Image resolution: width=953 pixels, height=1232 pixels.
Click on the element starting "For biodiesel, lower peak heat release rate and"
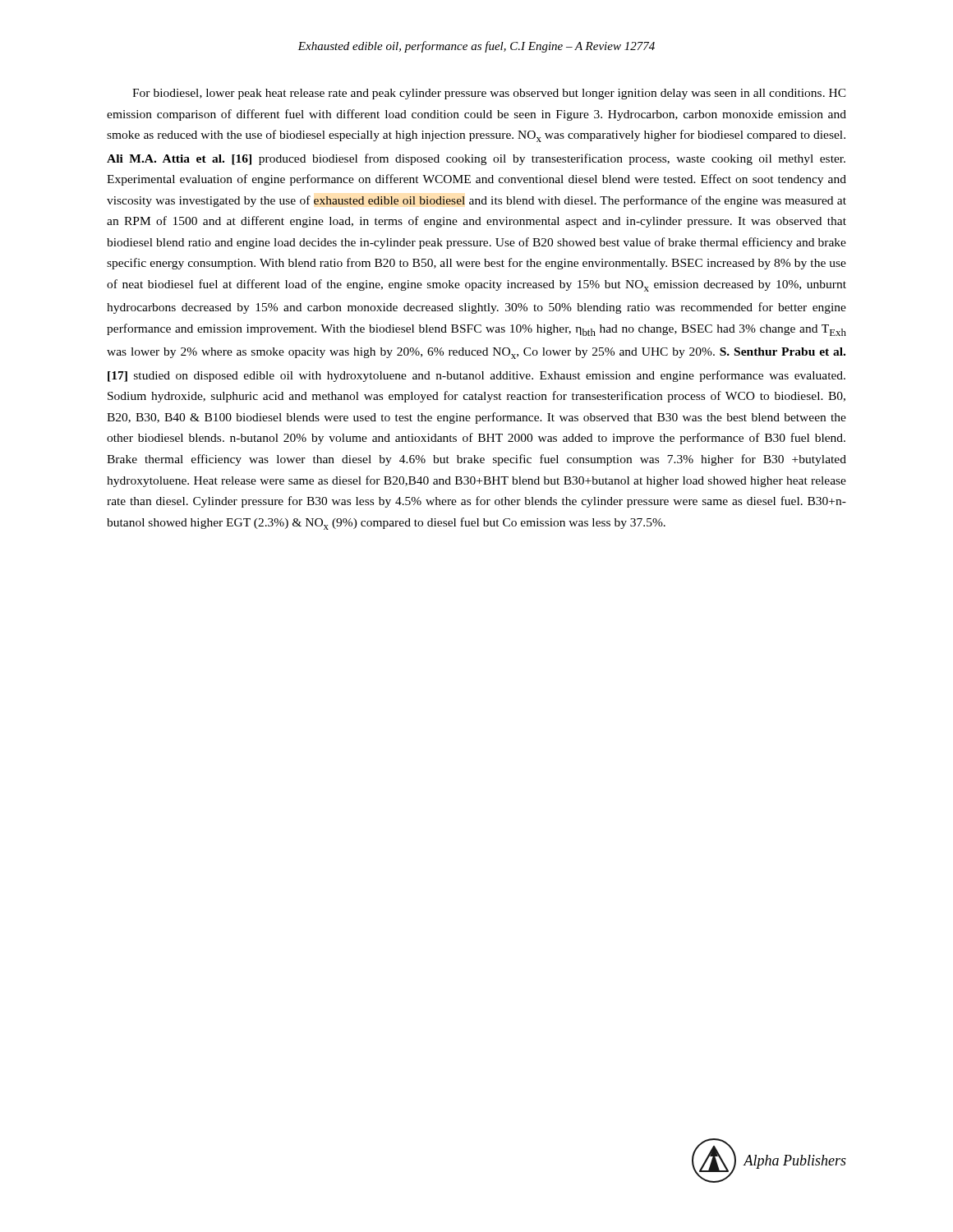[x=476, y=308]
